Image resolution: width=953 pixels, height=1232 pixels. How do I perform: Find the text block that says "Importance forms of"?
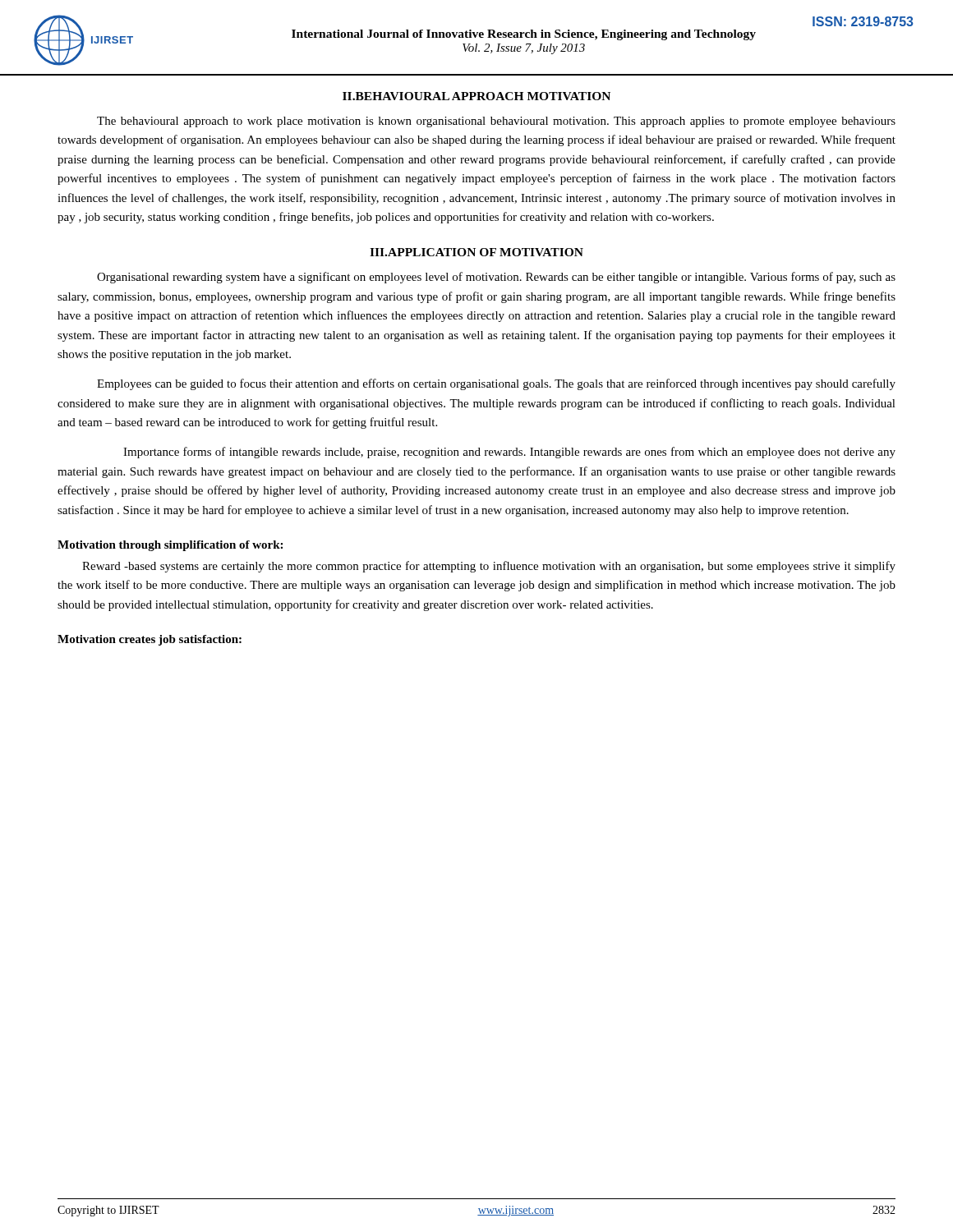(476, 481)
